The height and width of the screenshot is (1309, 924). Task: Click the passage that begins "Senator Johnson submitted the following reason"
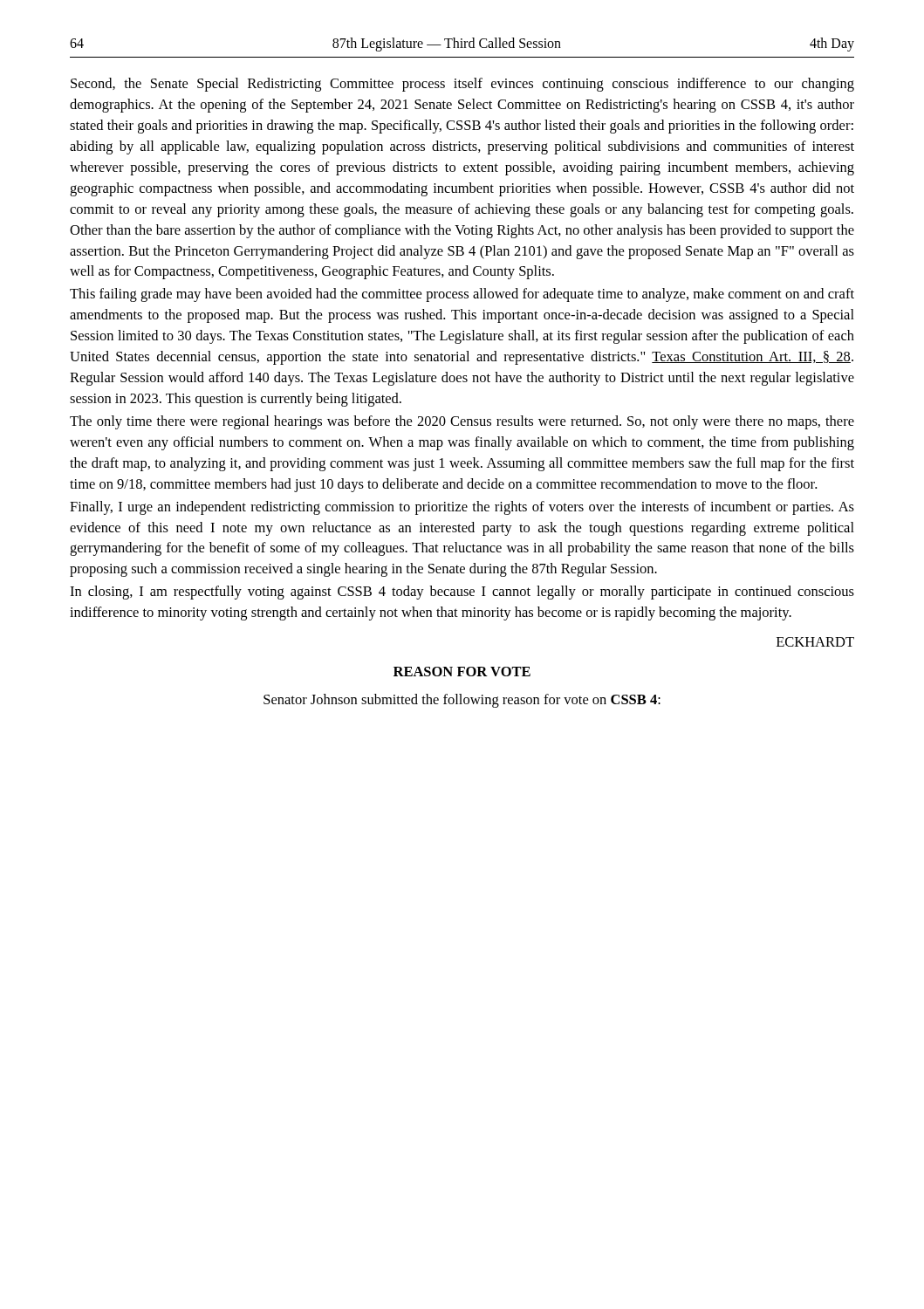coord(462,699)
